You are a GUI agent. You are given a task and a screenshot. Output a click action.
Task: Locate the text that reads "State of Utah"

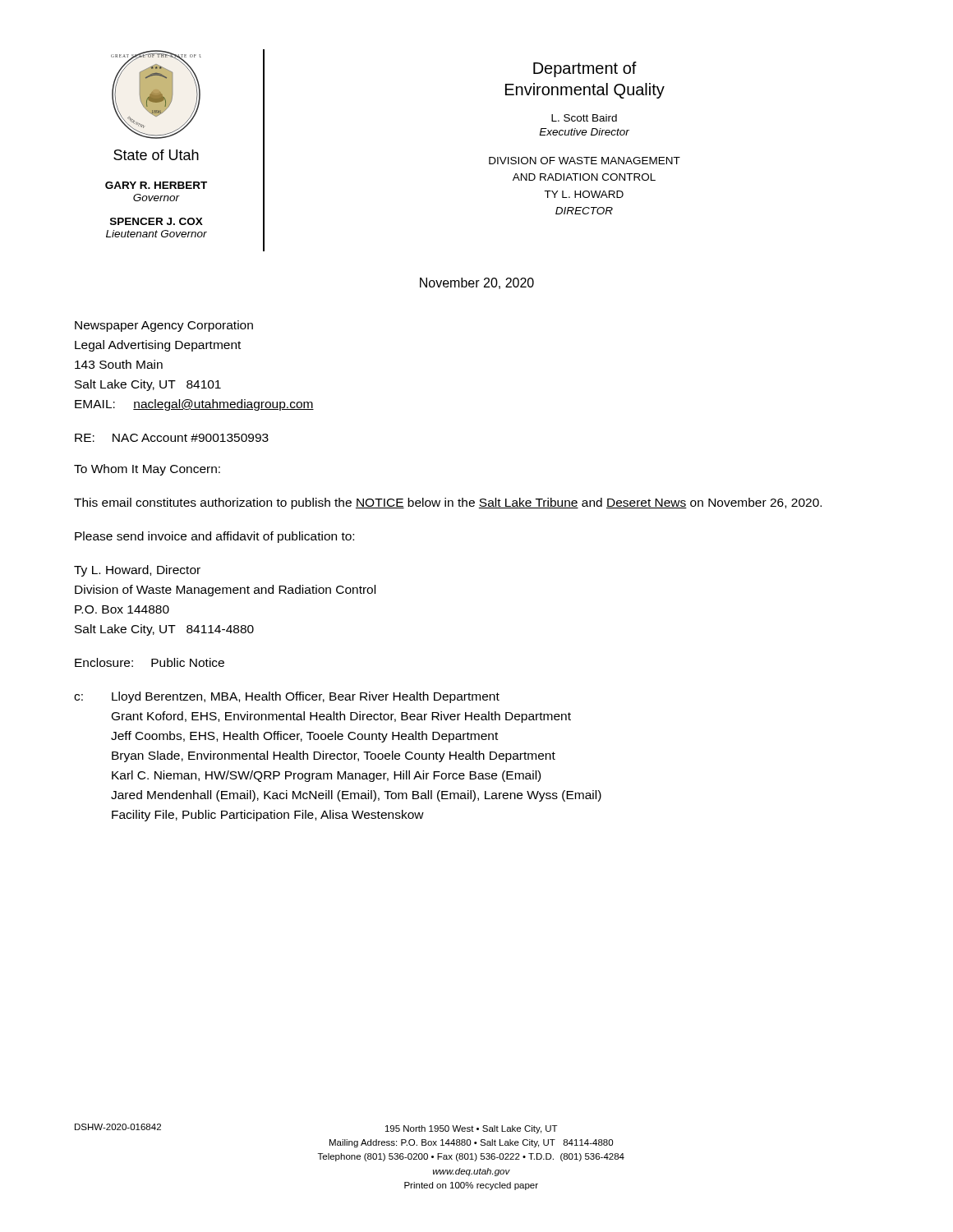(x=156, y=155)
